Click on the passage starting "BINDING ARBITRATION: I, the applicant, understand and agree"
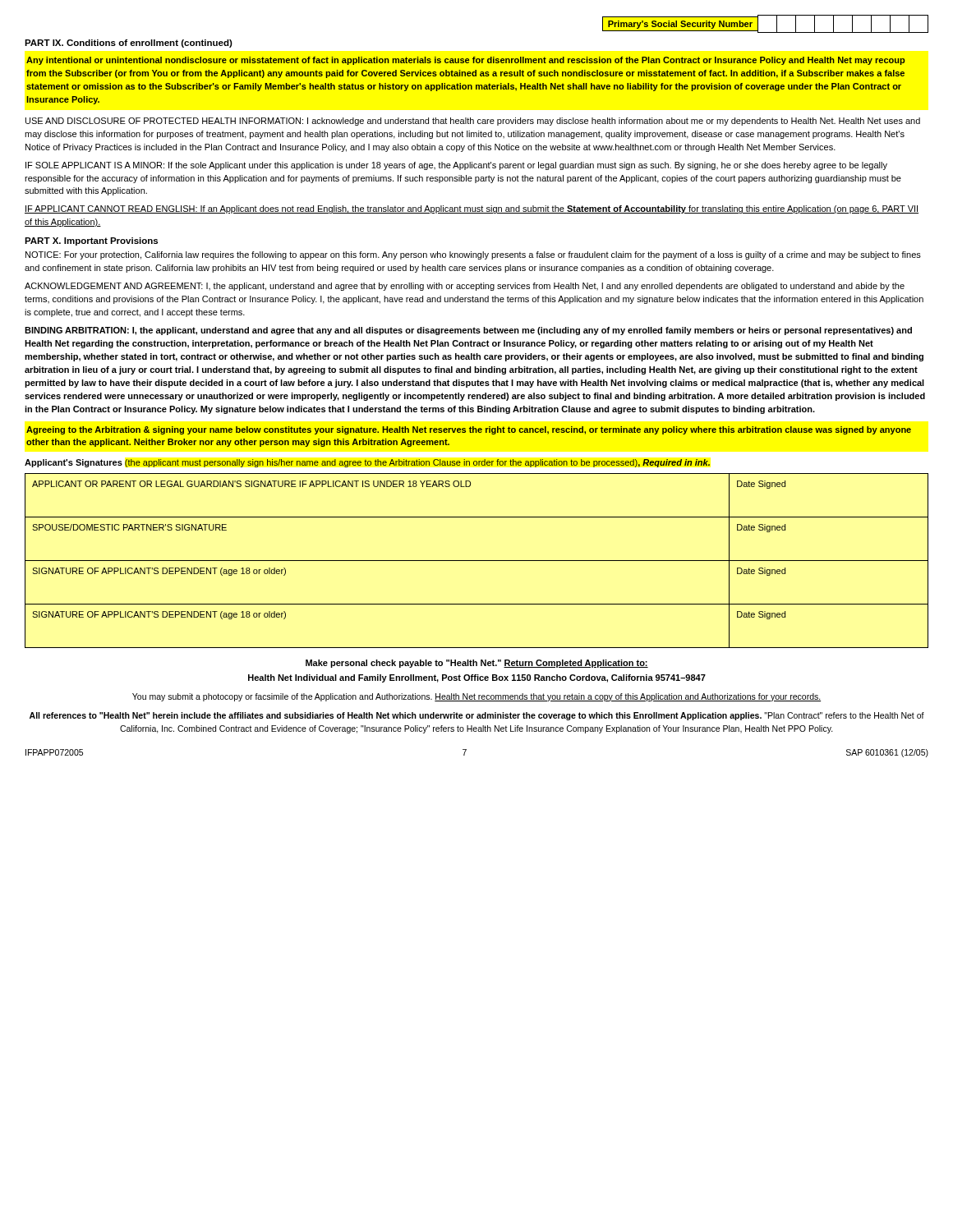 475,369
